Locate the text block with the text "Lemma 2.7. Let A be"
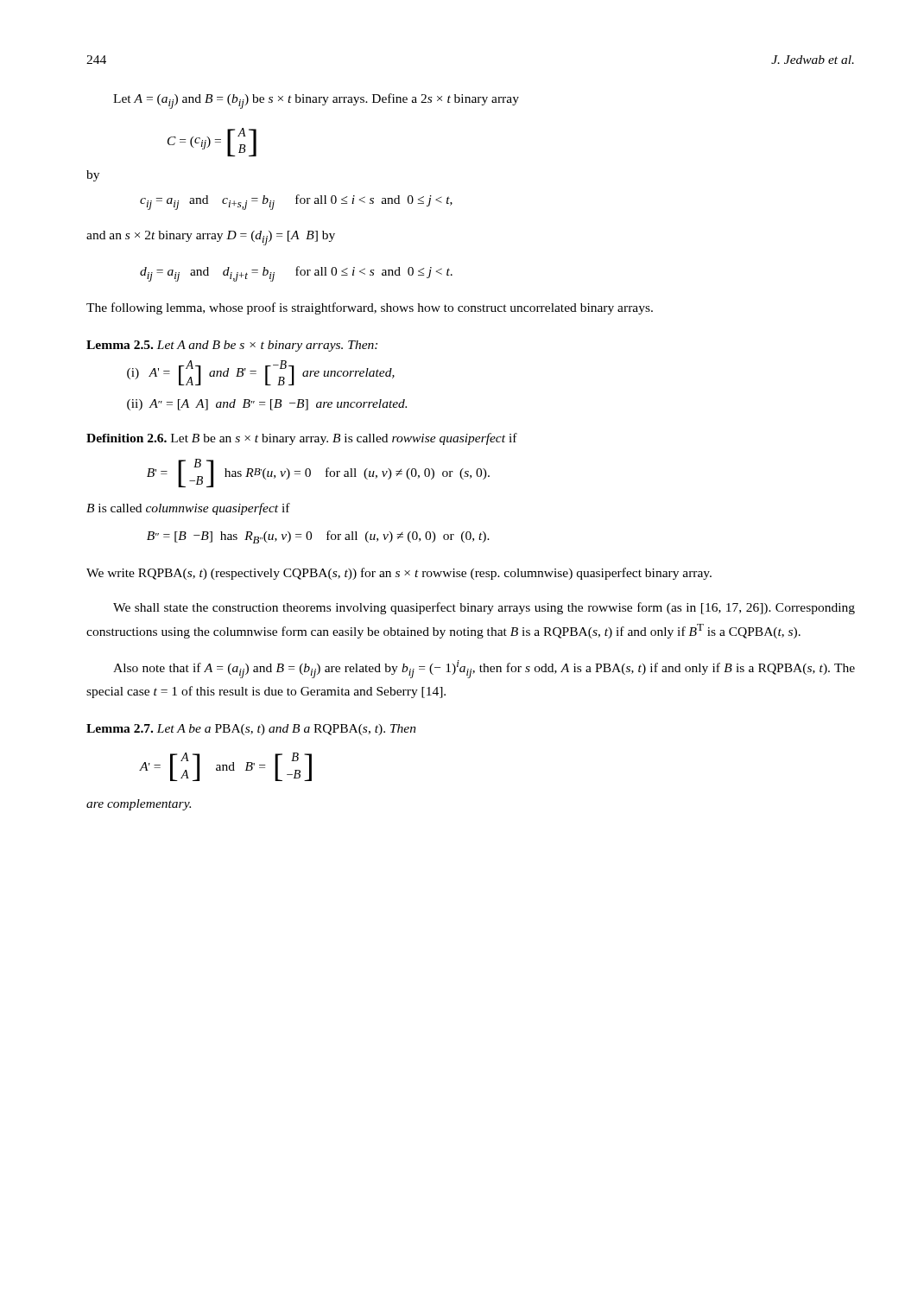 pyautogui.click(x=251, y=730)
